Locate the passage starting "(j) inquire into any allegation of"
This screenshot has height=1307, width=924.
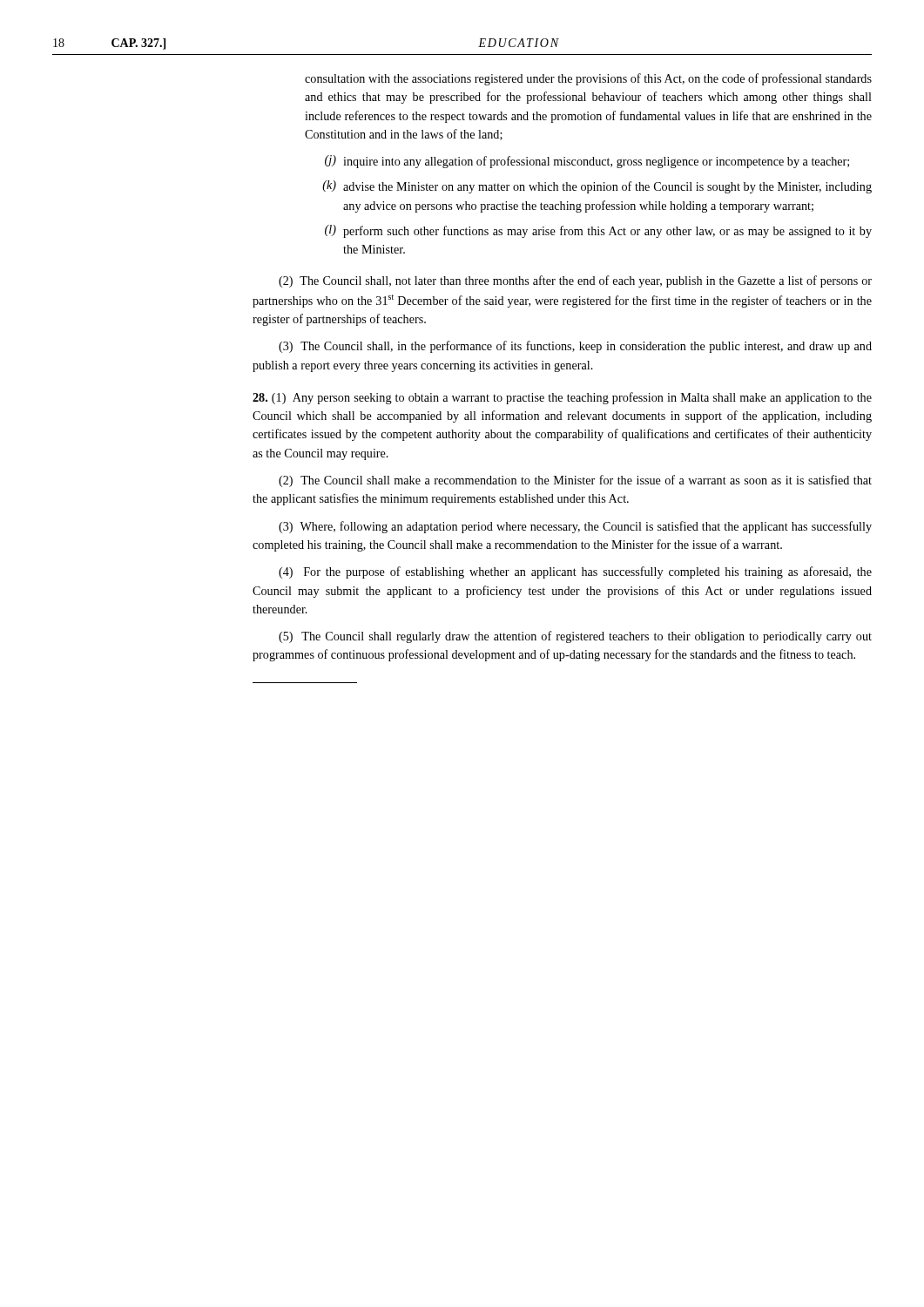pyautogui.click(x=588, y=162)
